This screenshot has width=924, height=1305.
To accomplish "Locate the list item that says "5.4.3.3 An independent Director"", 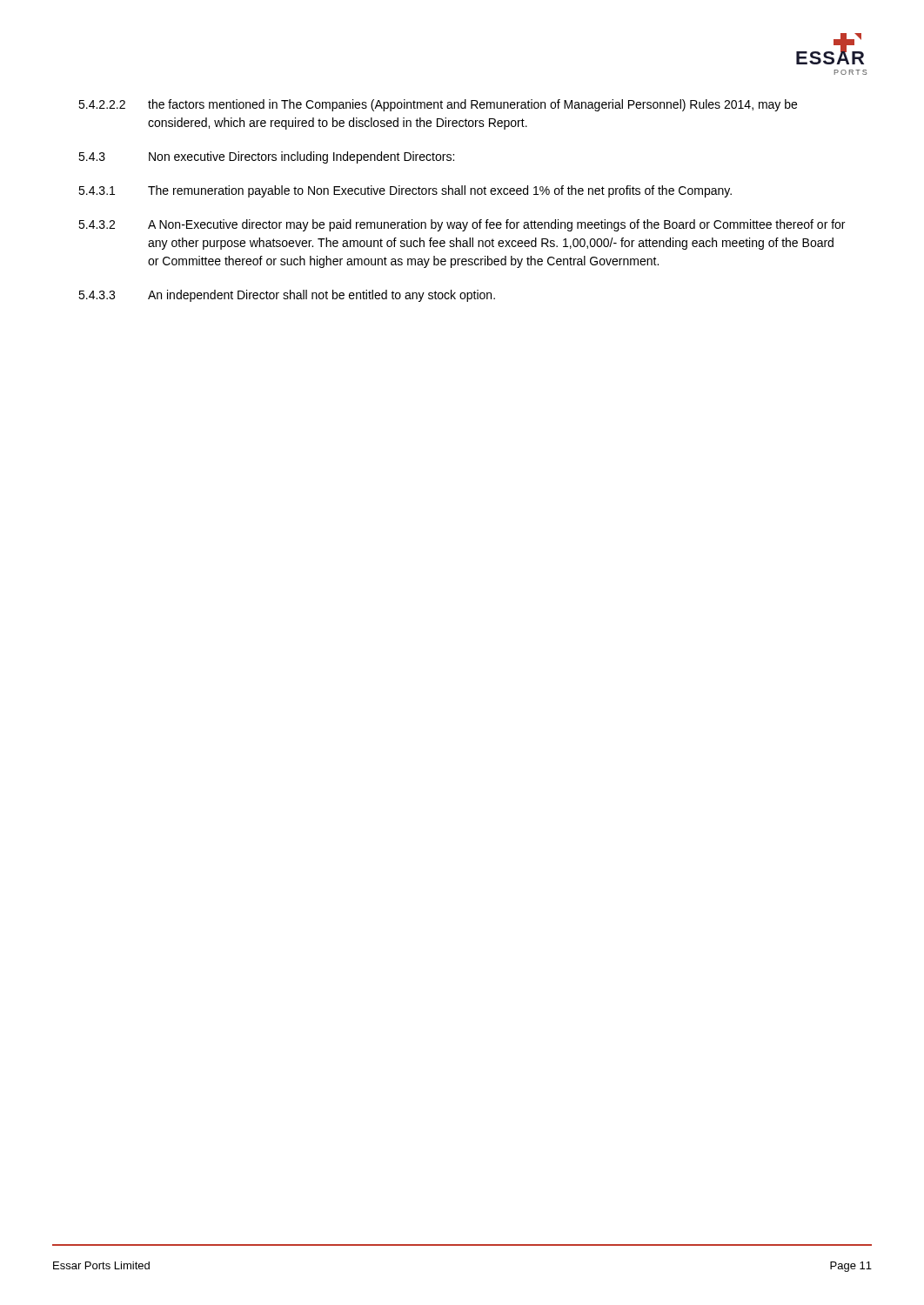I will pyautogui.click(x=462, y=295).
